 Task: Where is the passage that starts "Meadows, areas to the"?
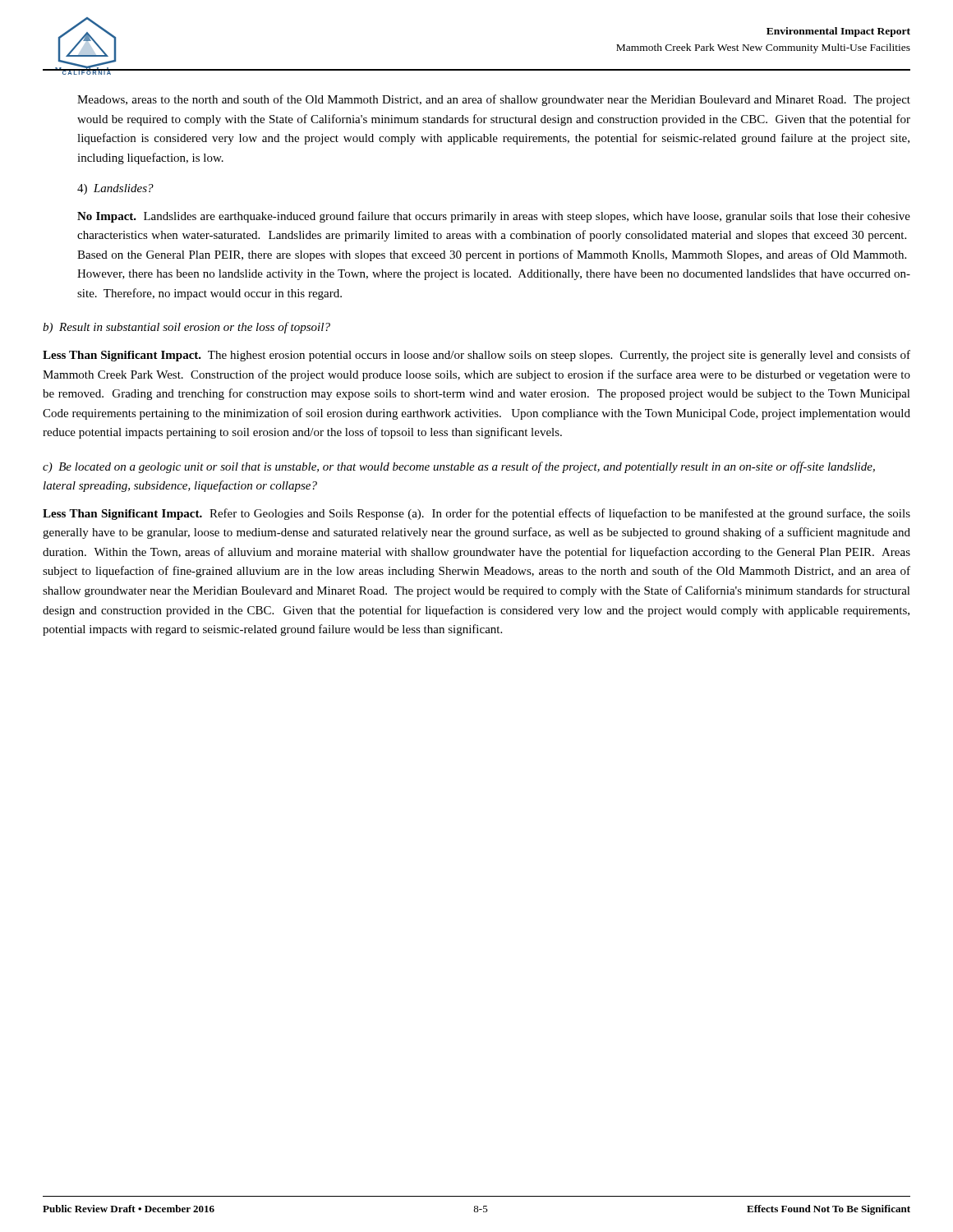[494, 128]
